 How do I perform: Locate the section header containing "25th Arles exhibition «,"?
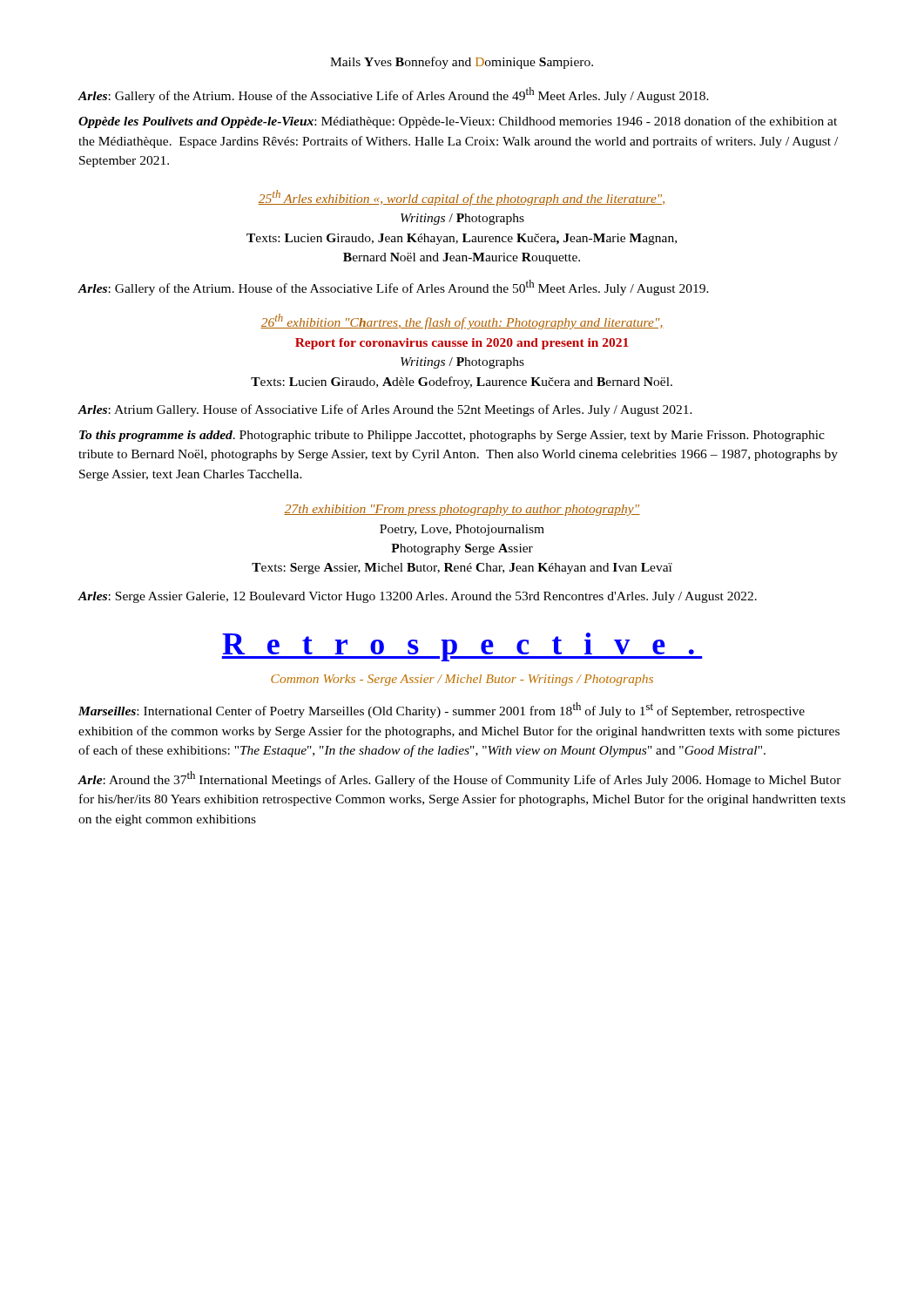(462, 227)
